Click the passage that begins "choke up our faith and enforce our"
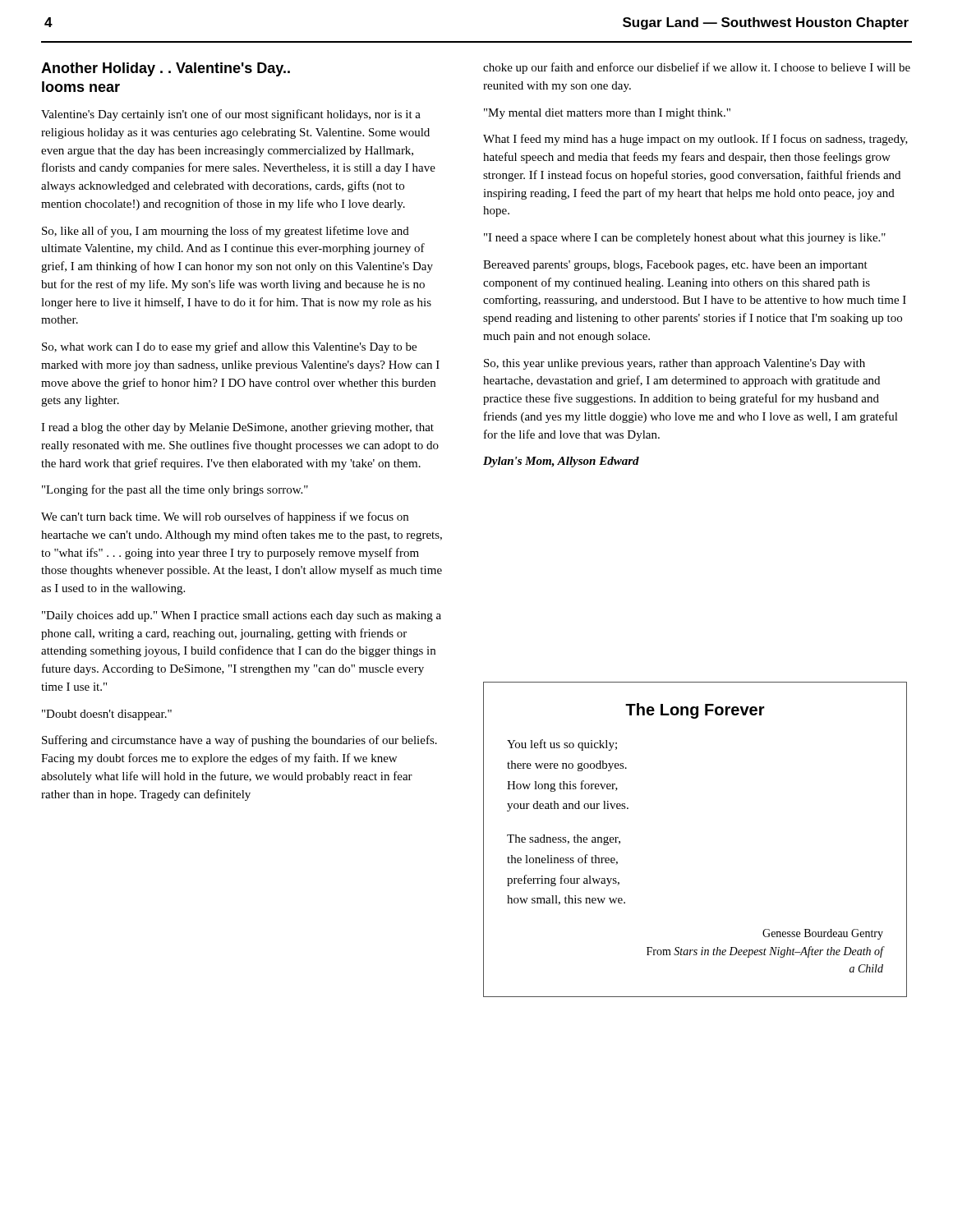Image resolution: width=953 pixels, height=1232 pixels. point(697,76)
